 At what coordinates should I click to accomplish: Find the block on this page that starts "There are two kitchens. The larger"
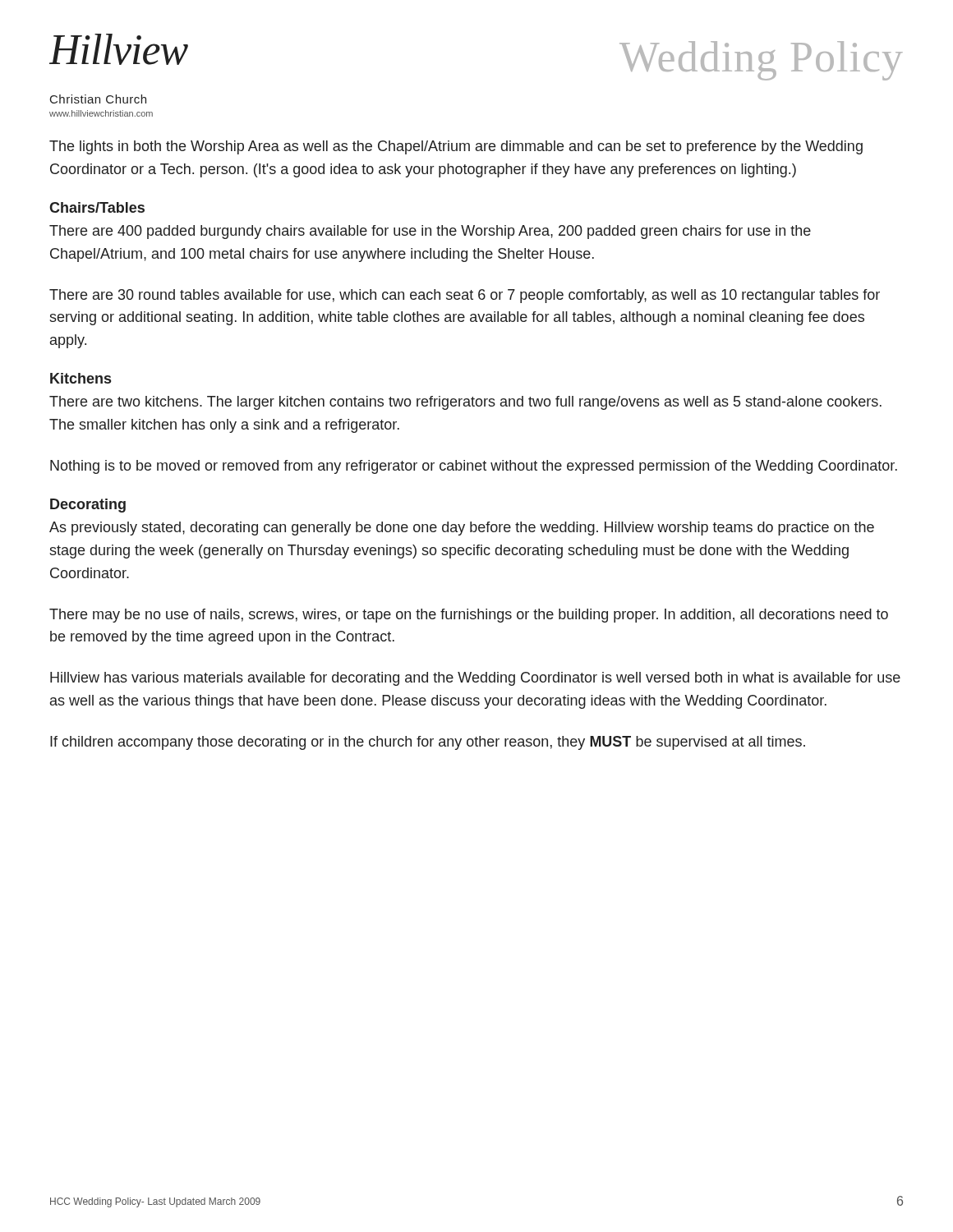click(466, 413)
